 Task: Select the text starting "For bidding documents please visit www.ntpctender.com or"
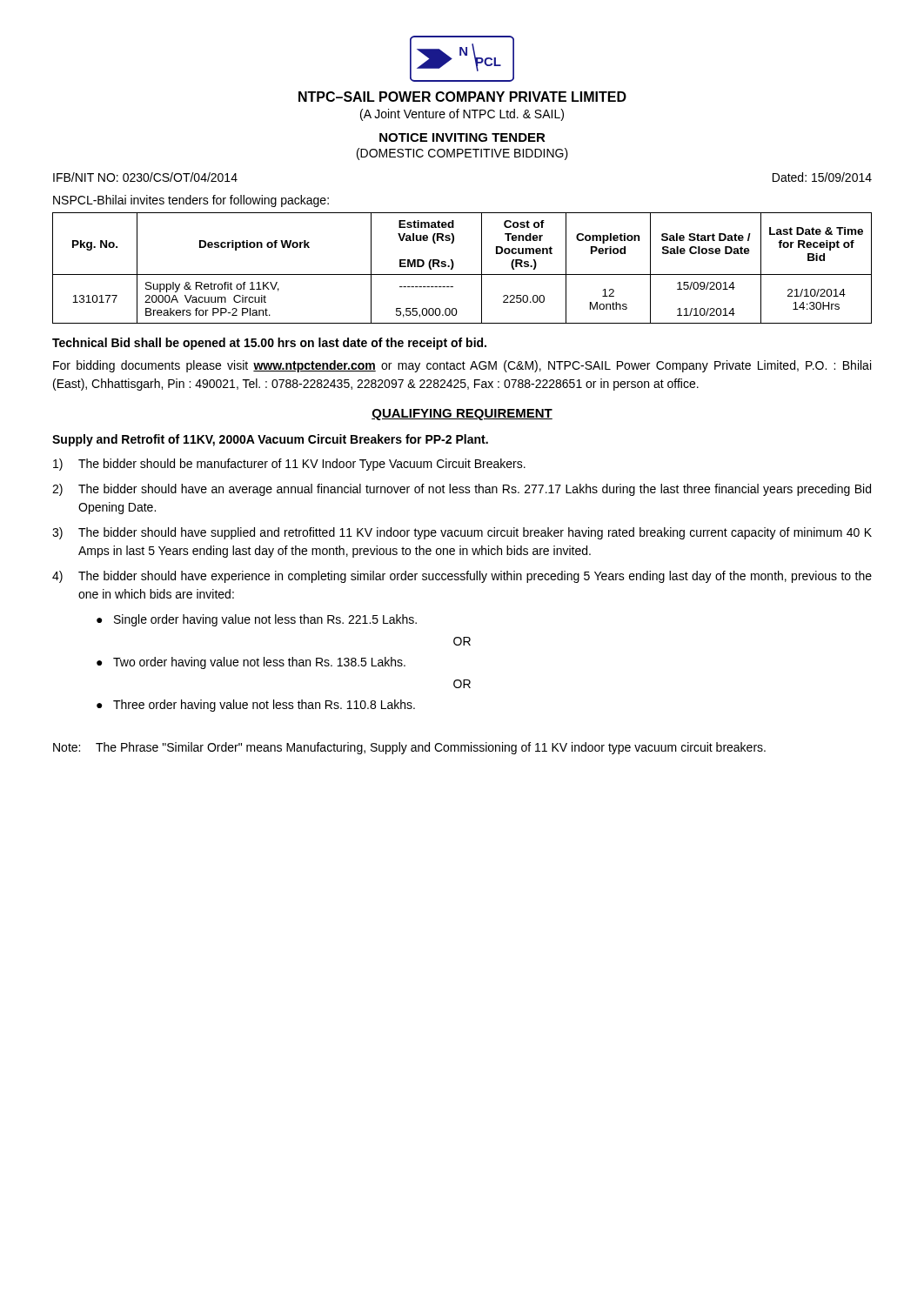(462, 375)
